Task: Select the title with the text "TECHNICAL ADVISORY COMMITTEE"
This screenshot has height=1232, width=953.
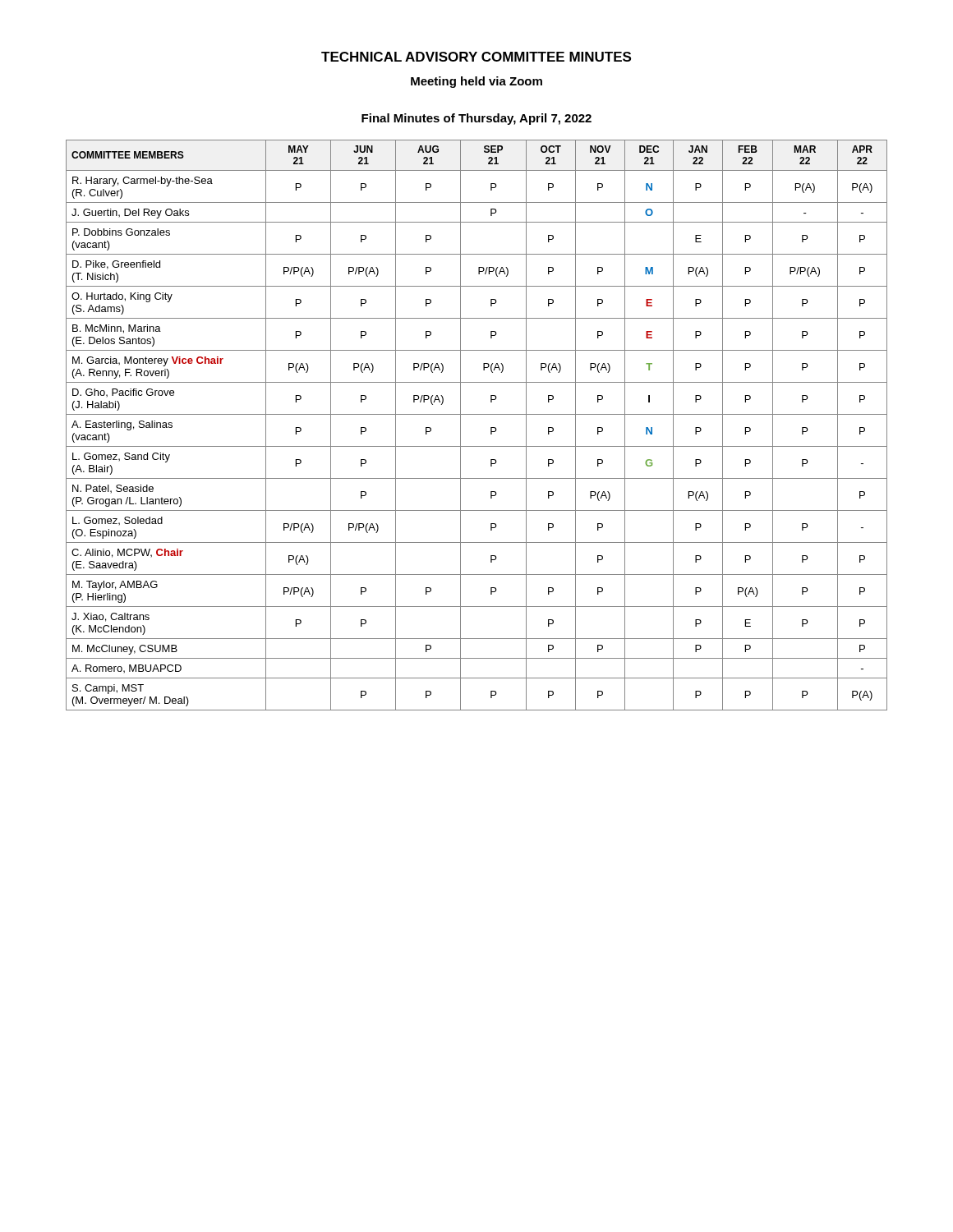Action: [476, 57]
